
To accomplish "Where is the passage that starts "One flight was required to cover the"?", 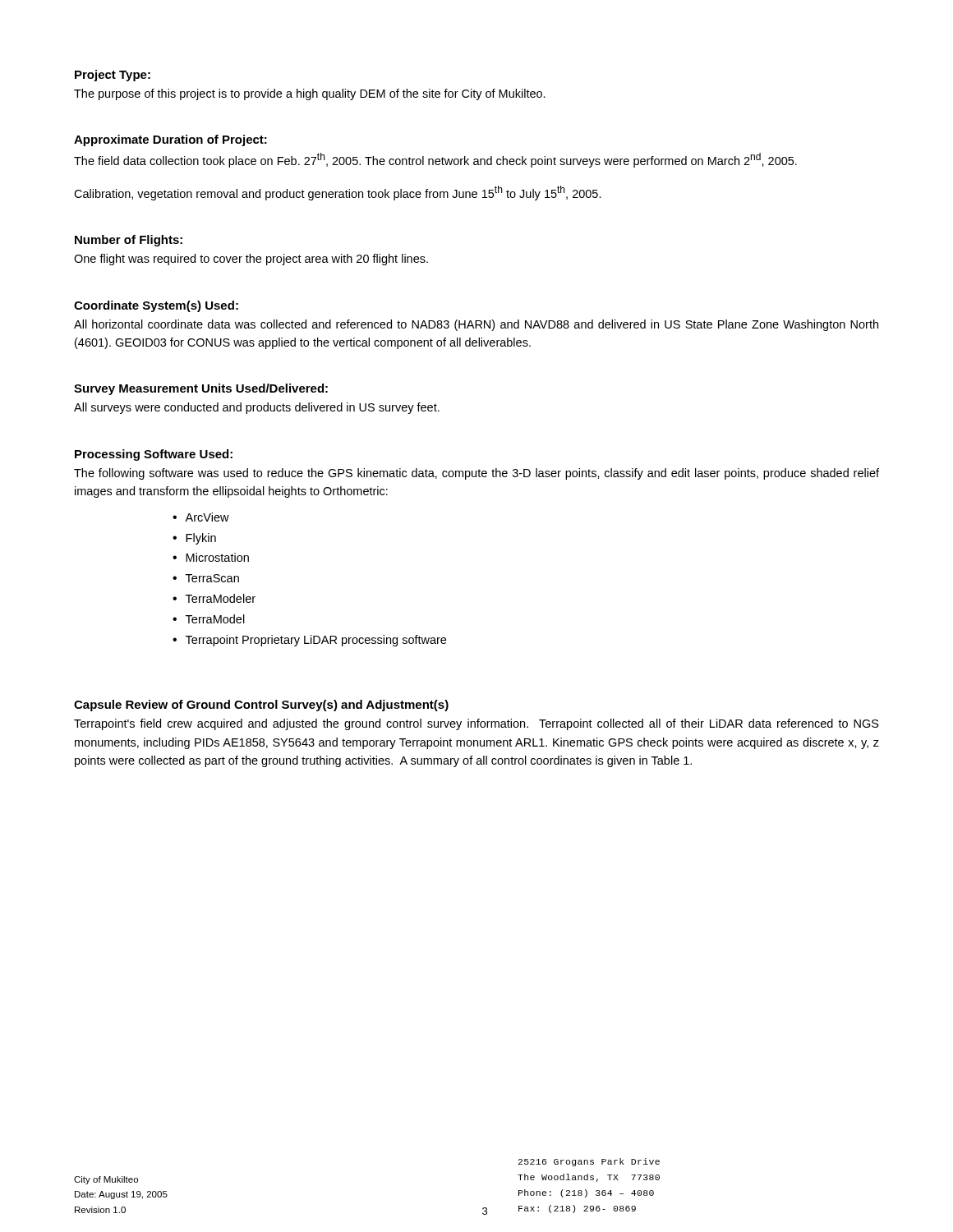I will tap(251, 259).
